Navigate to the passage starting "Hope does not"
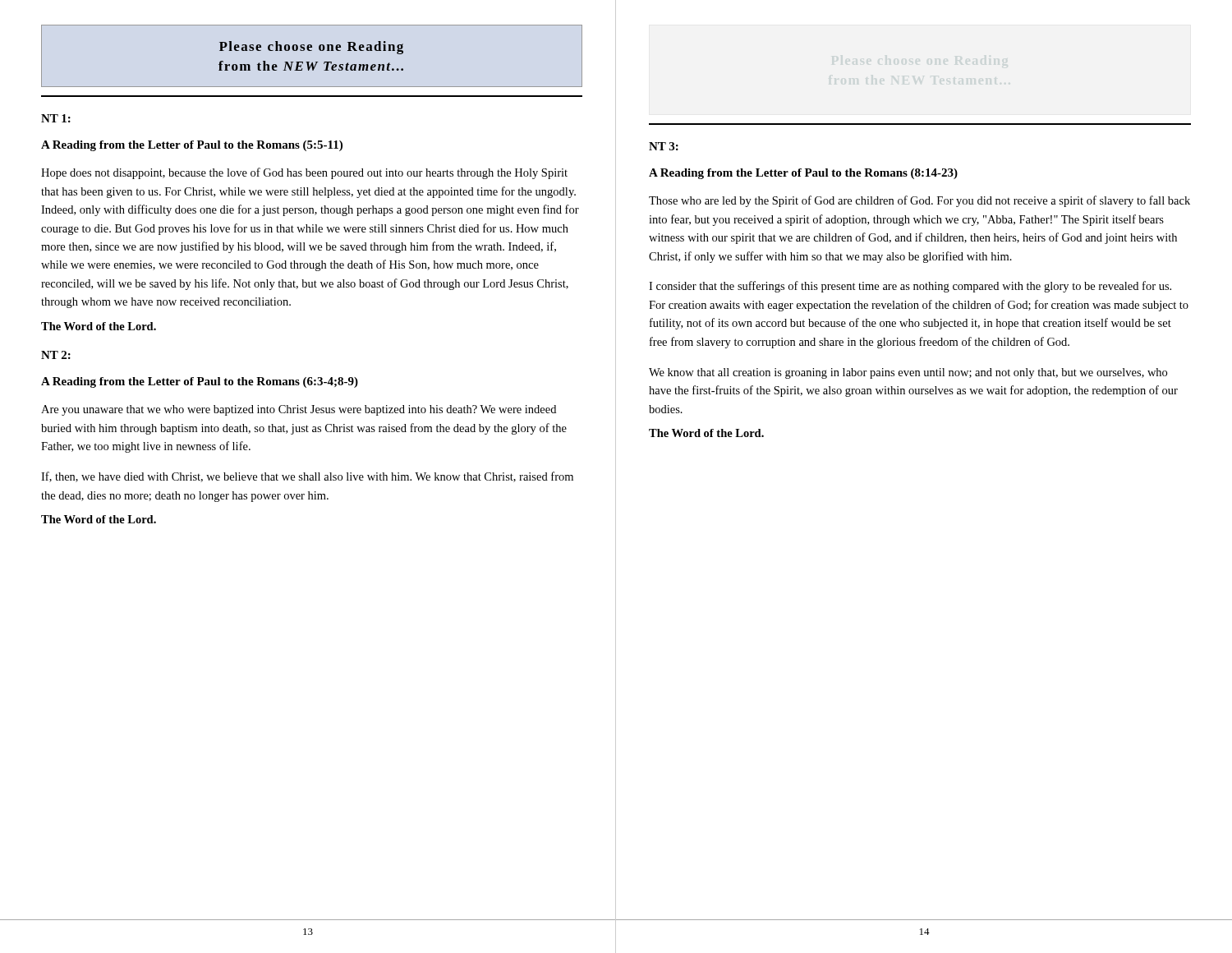 coord(312,237)
